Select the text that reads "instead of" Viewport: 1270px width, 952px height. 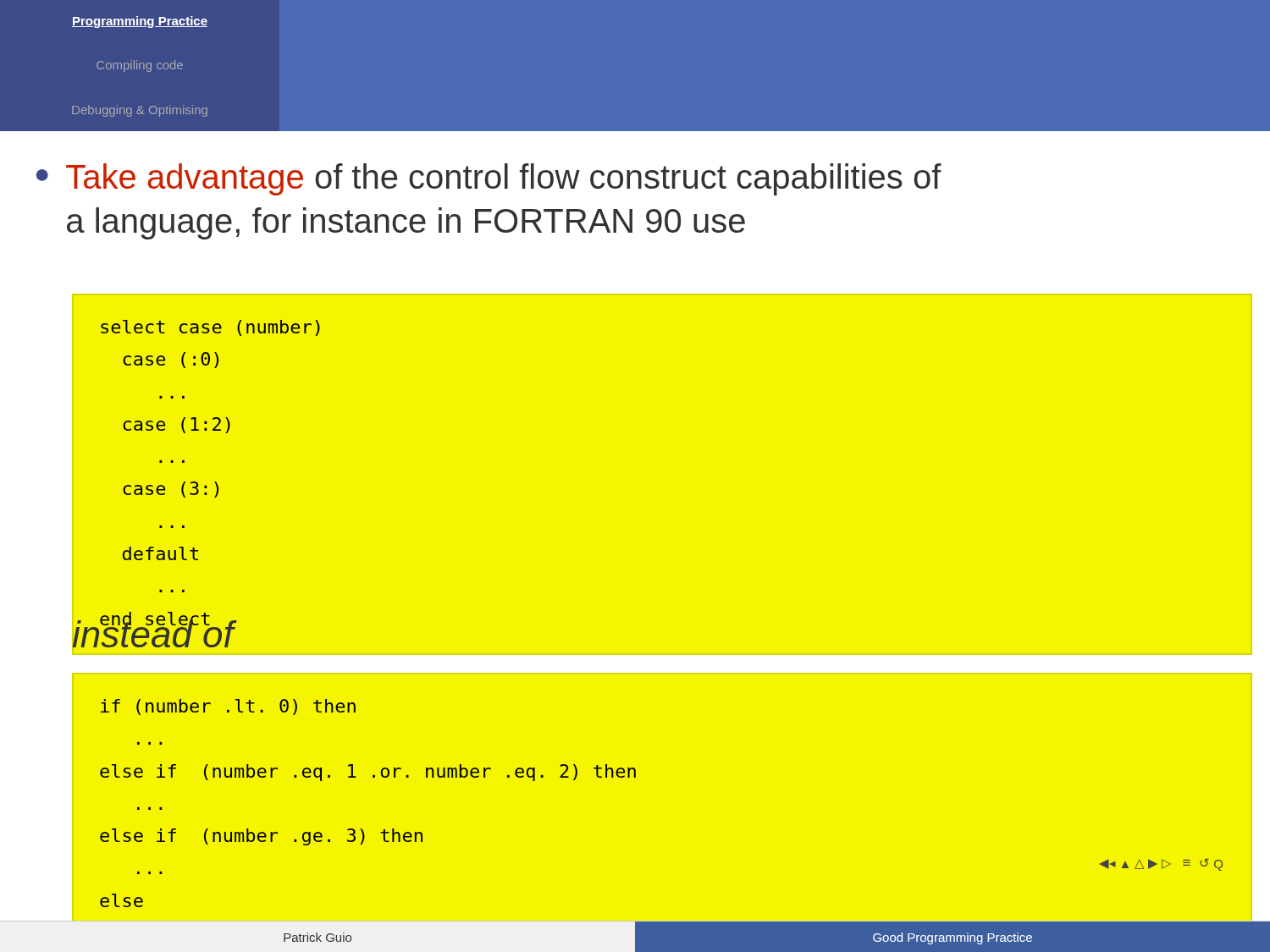[153, 634]
